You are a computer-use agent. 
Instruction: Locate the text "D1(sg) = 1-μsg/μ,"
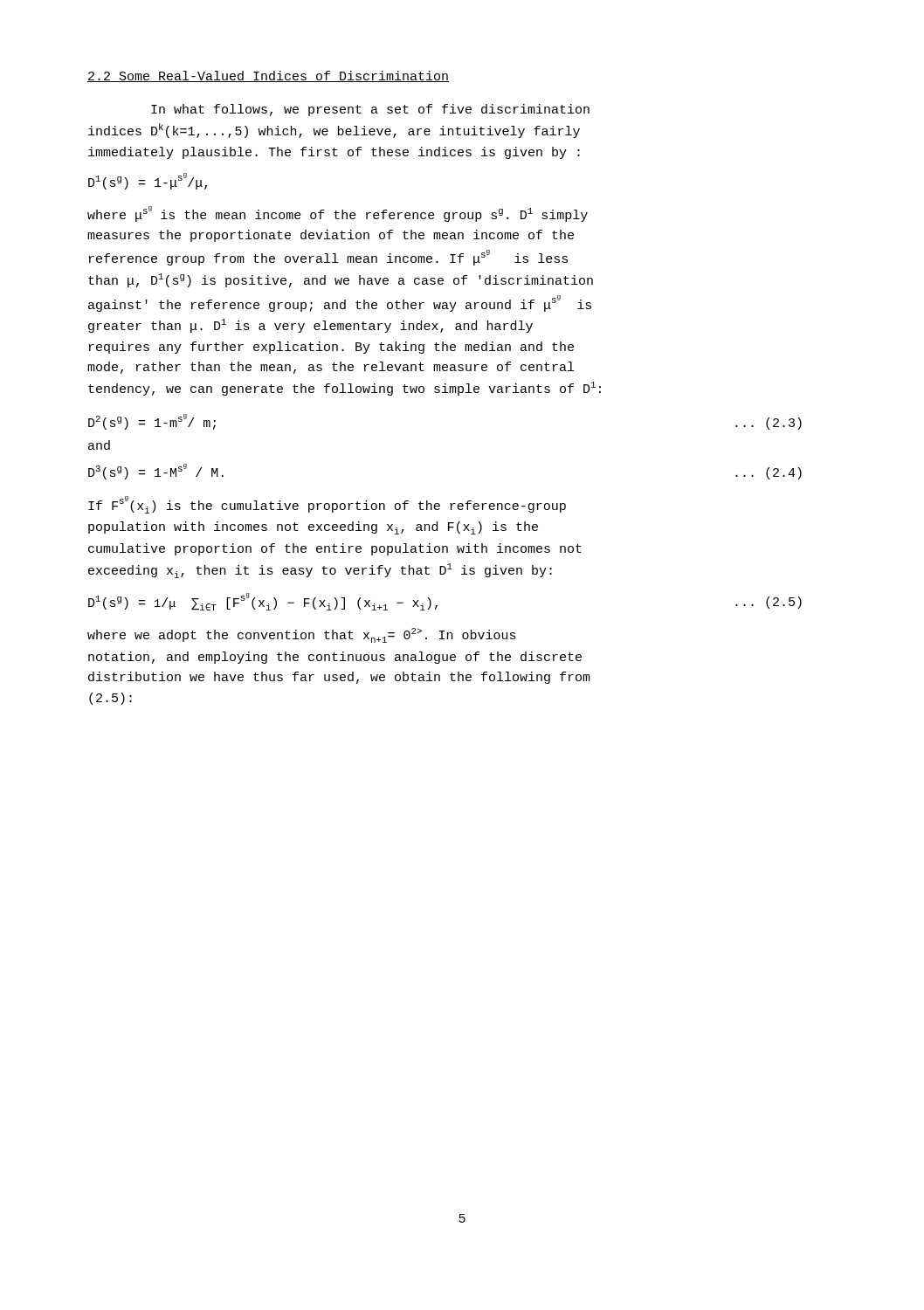(x=149, y=181)
